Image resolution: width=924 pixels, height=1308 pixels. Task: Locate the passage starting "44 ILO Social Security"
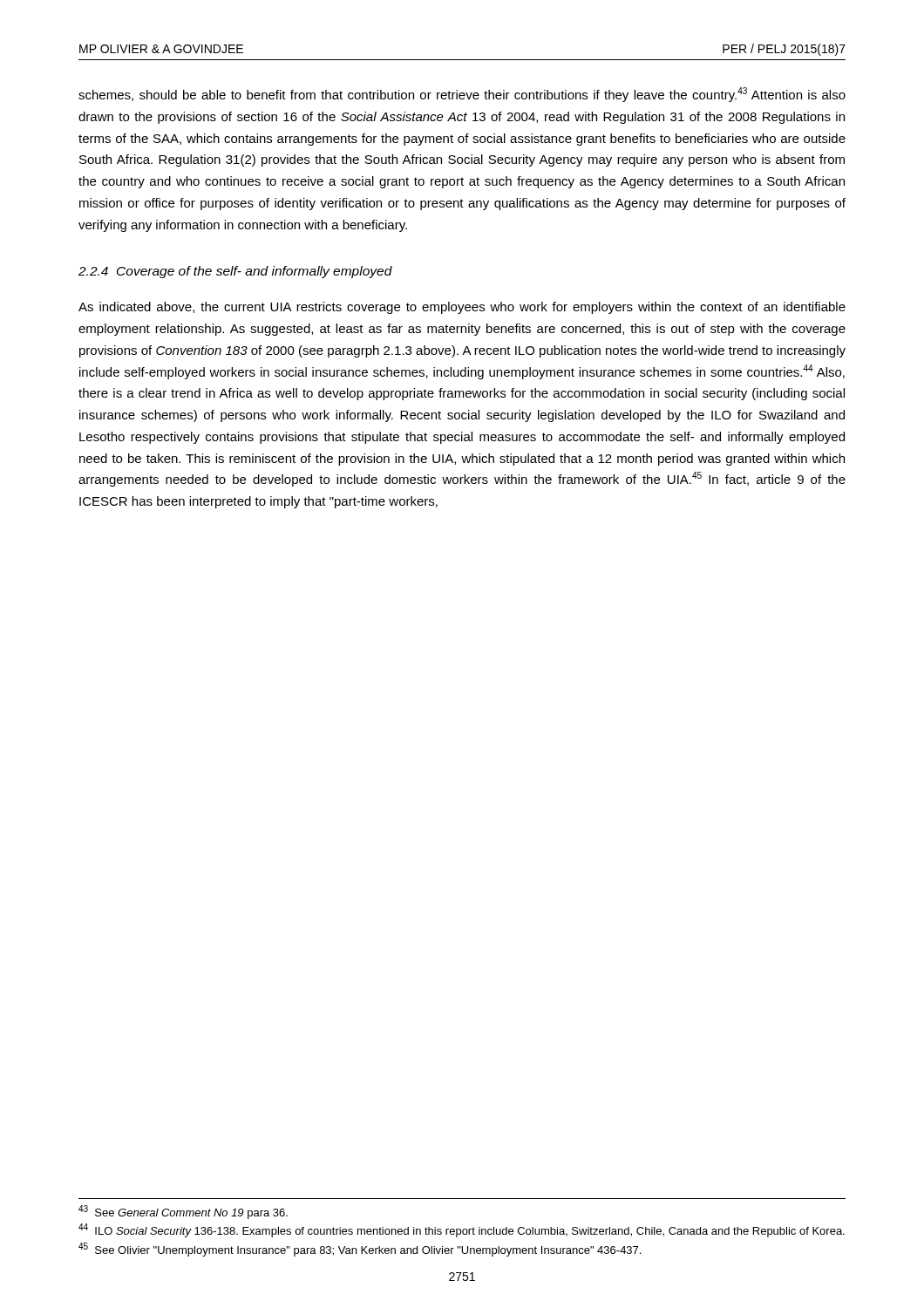click(x=462, y=1230)
